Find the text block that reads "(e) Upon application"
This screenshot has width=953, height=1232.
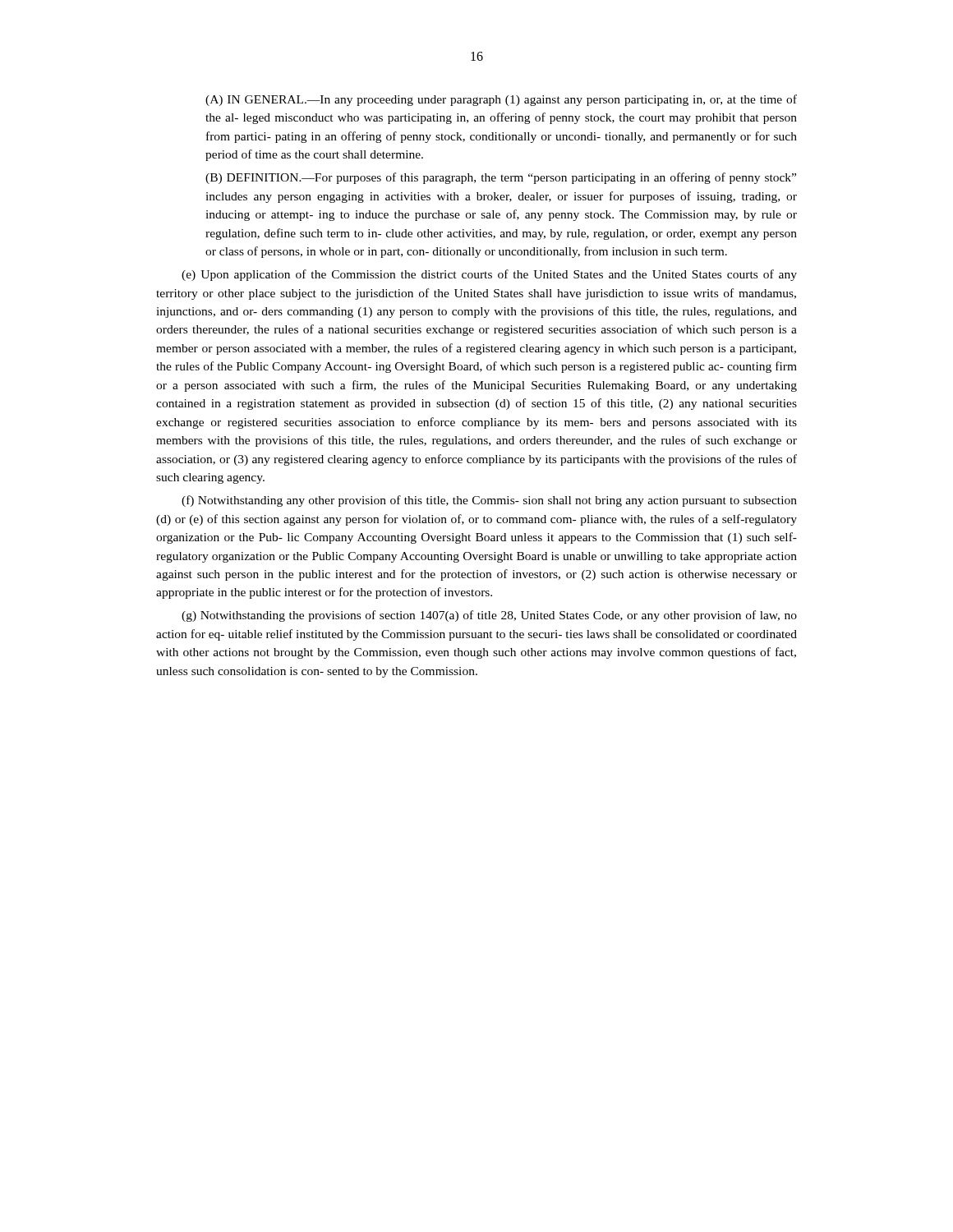(476, 375)
